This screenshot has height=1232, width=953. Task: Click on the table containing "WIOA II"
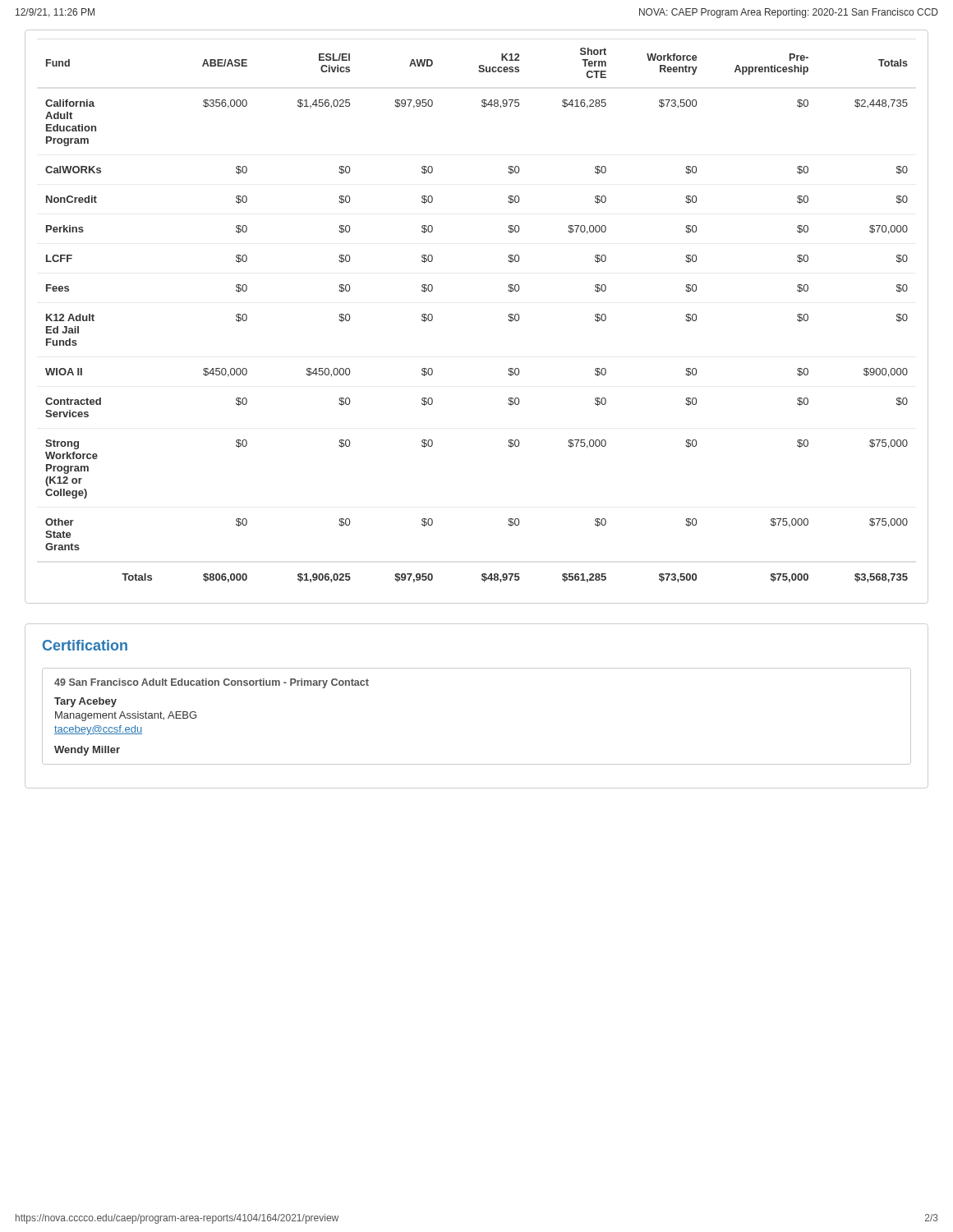476,317
